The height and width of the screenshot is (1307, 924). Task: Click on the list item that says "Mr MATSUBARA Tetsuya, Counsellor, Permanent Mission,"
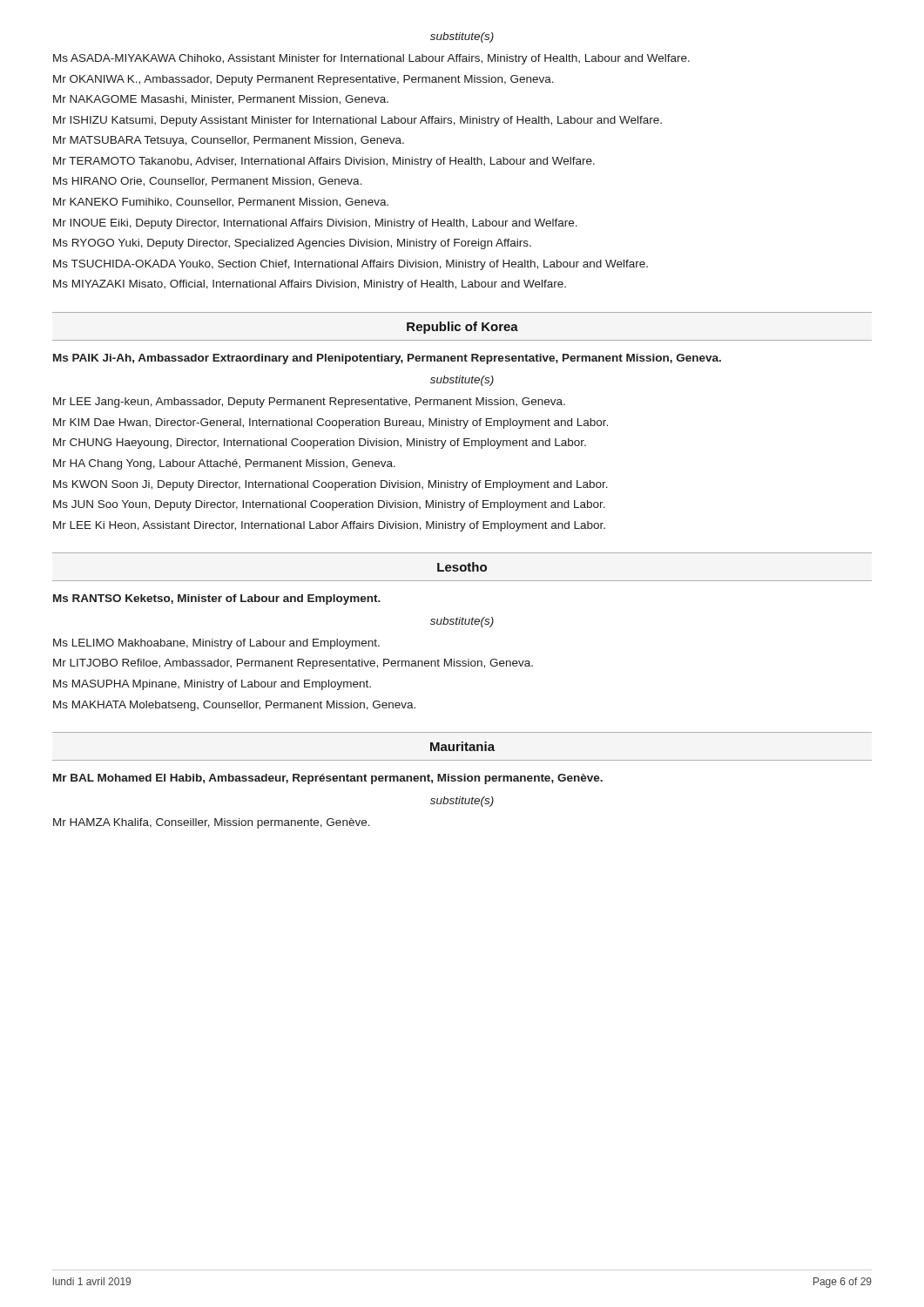[229, 140]
